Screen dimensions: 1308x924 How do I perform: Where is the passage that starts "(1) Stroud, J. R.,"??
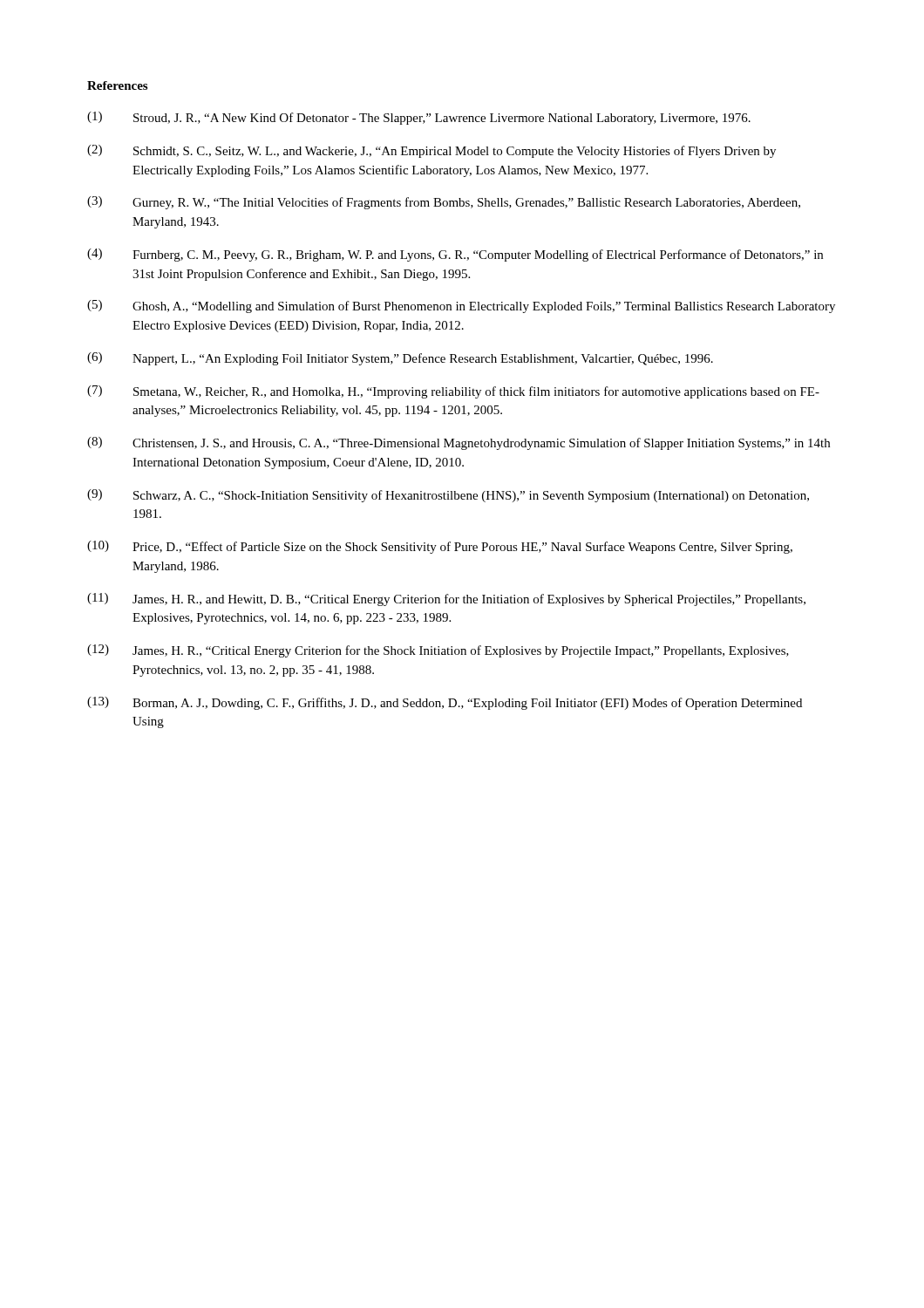(x=419, y=118)
